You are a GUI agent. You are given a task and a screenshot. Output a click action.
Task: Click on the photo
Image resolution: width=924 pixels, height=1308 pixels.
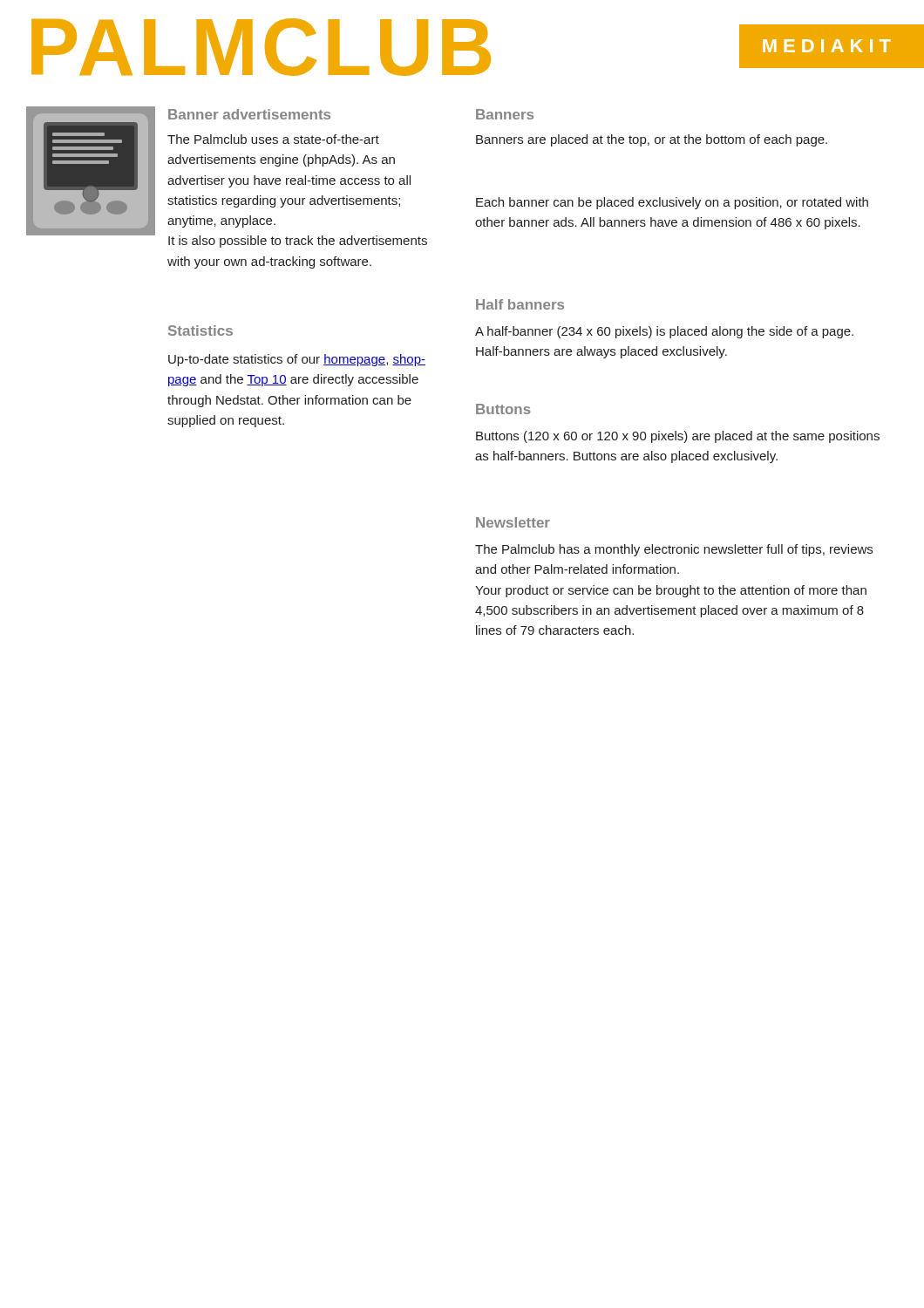[x=91, y=171]
